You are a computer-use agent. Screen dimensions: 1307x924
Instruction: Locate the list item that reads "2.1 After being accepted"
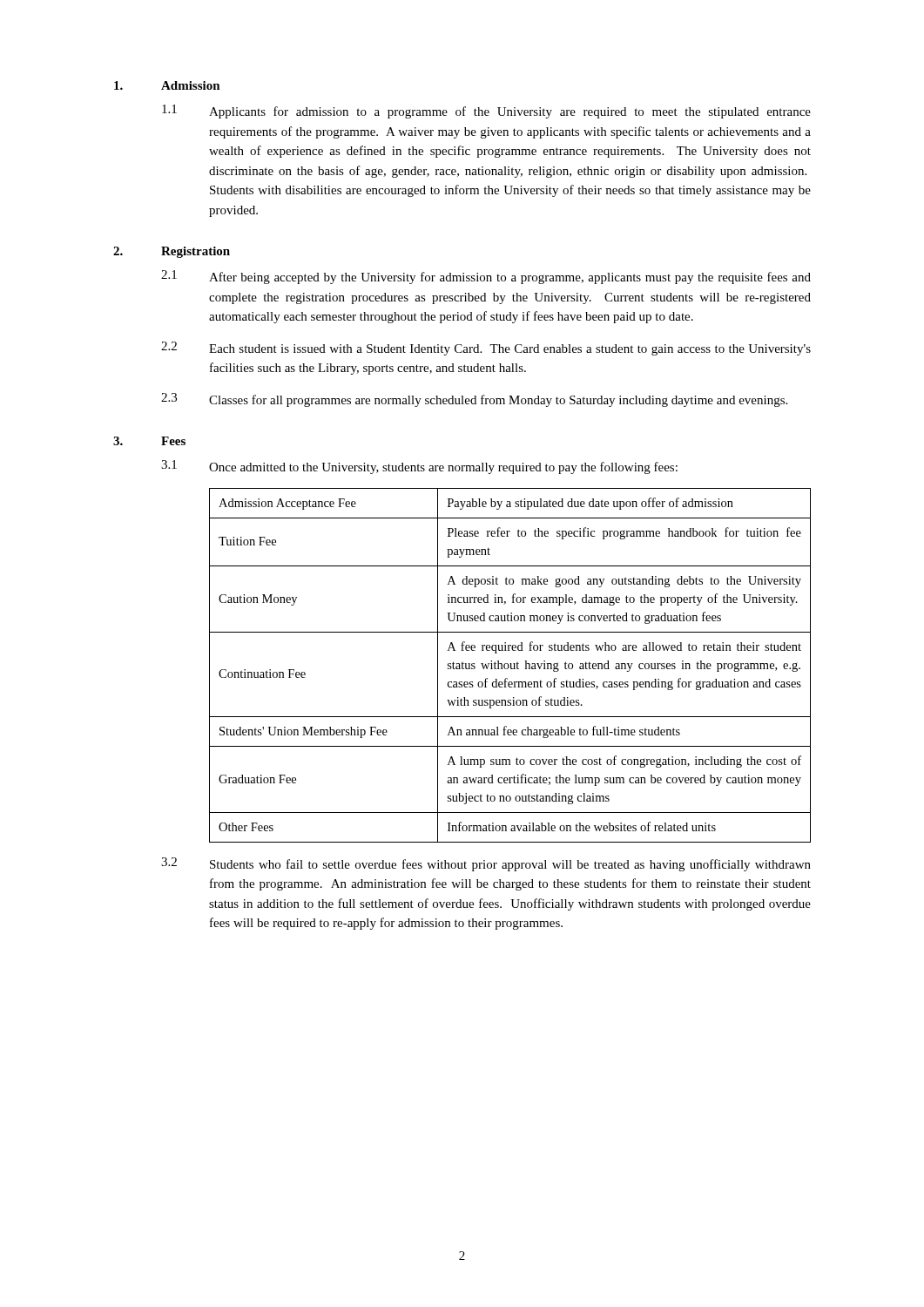pyautogui.click(x=486, y=297)
